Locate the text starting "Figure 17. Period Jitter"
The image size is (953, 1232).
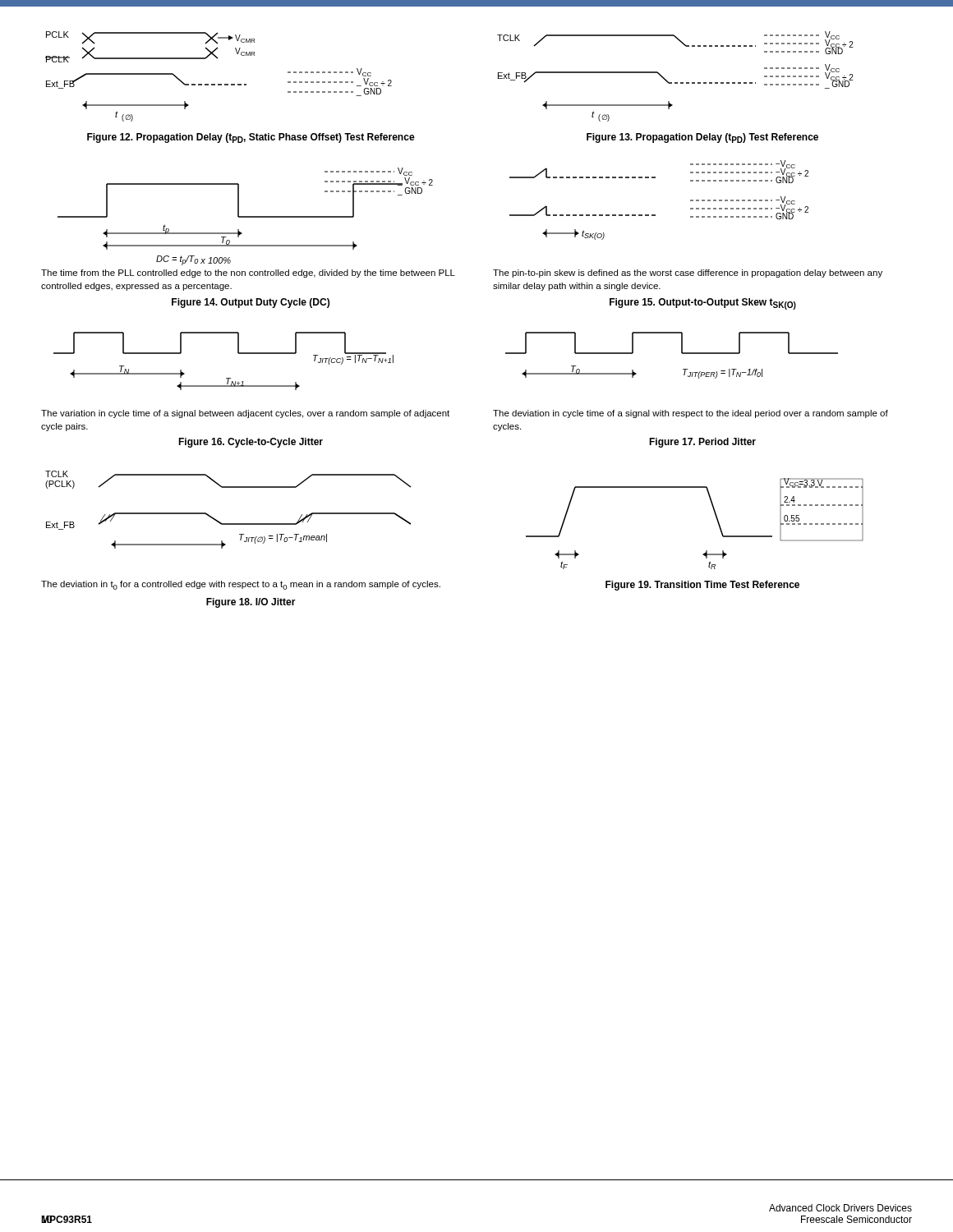click(702, 442)
